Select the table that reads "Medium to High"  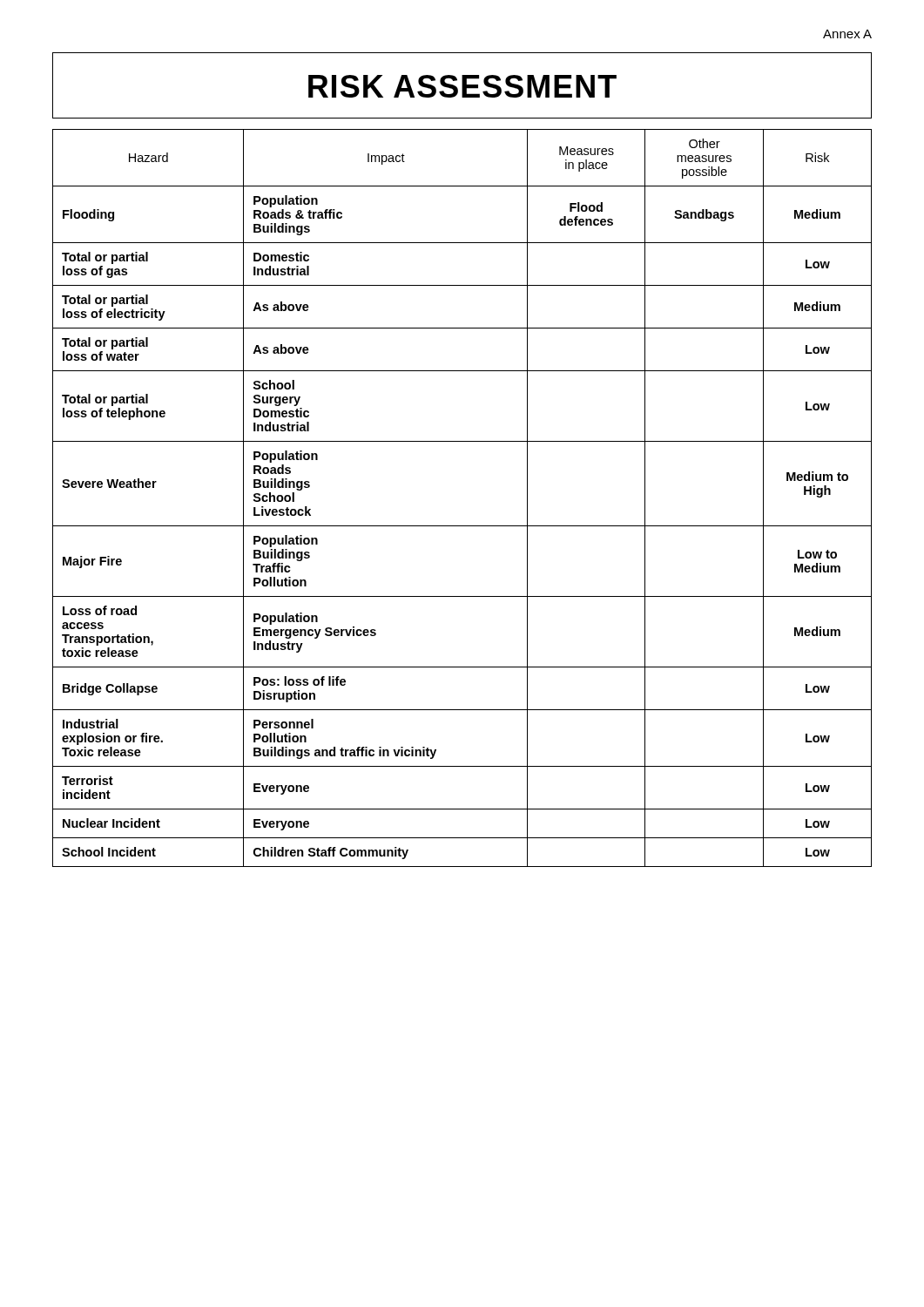pyautogui.click(x=462, y=498)
